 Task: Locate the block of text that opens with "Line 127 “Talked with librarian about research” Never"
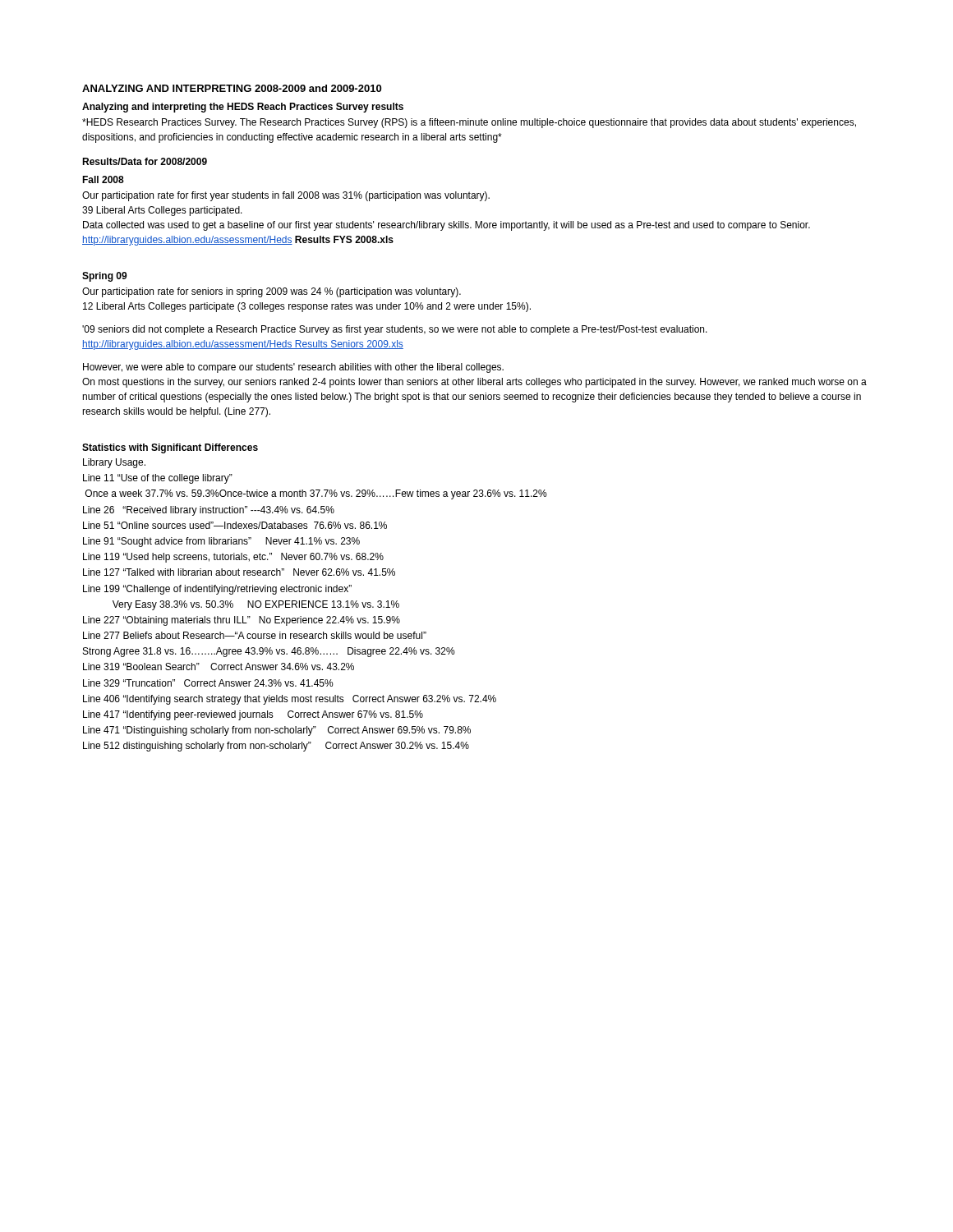click(239, 573)
